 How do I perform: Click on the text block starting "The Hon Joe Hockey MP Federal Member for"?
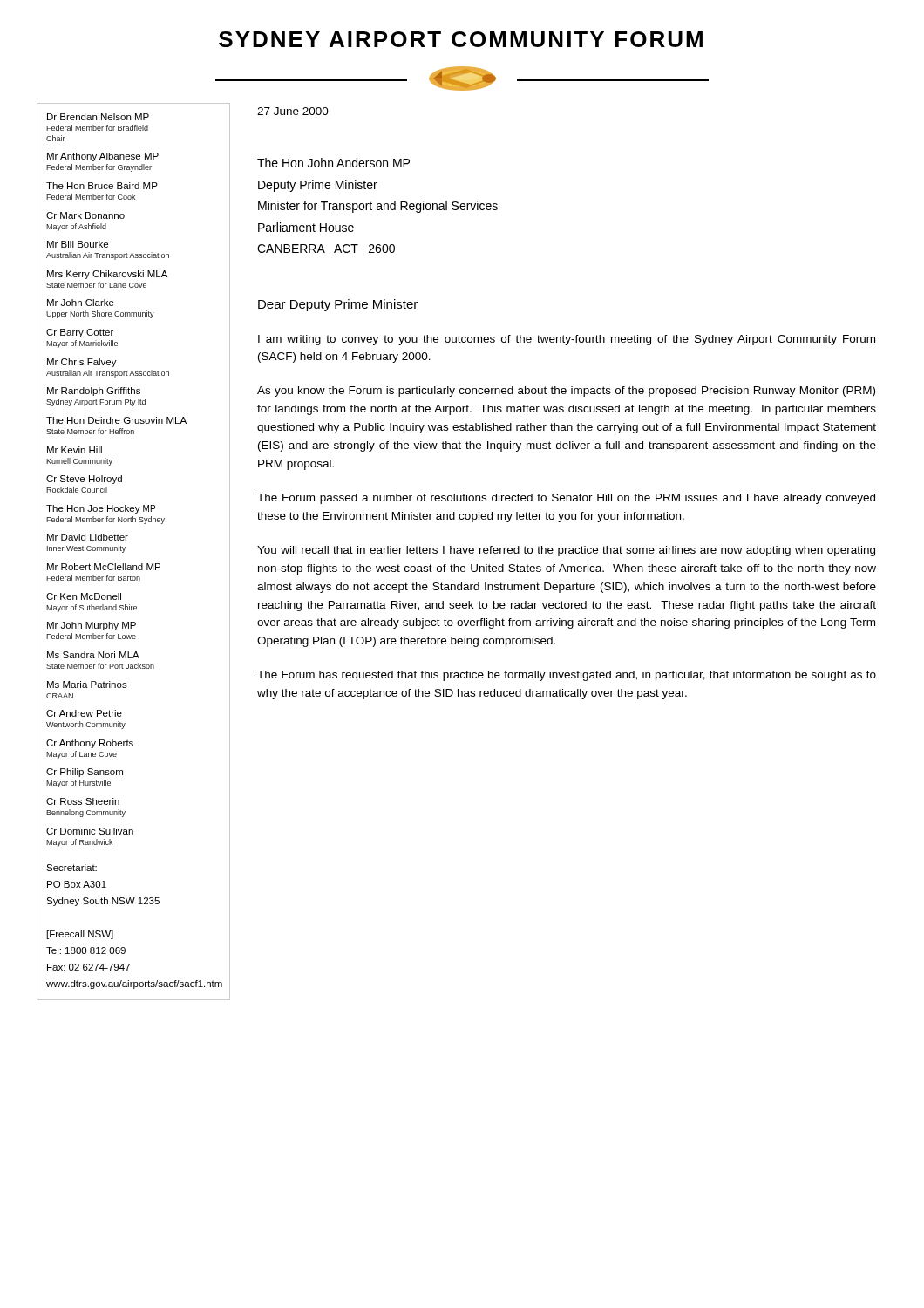tap(133, 514)
